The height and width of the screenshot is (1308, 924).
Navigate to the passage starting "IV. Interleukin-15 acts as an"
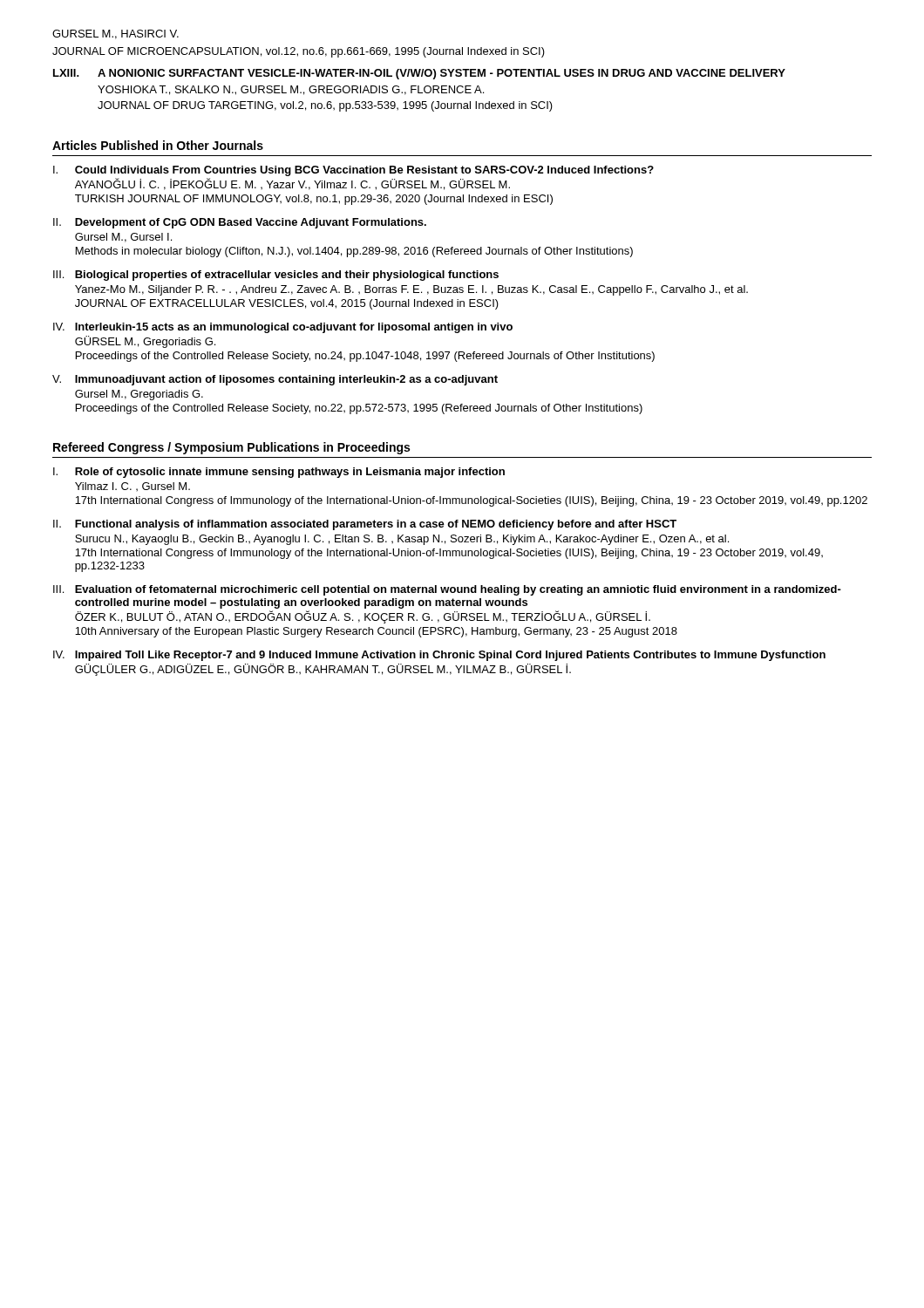[462, 342]
